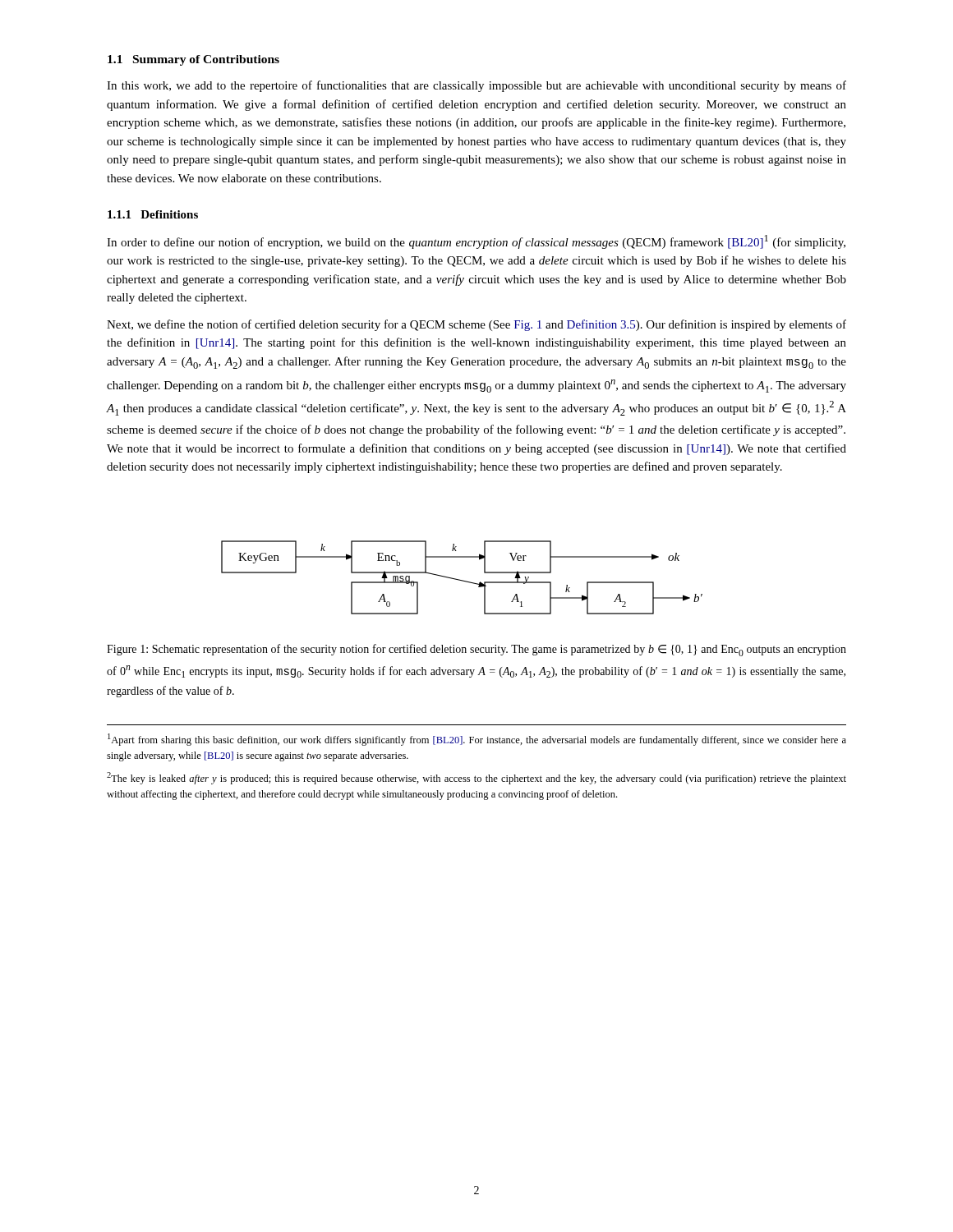The height and width of the screenshot is (1232, 953).
Task: Navigate to the text block starting "1.1 Summary of Contributions"
Action: point(193,60)
